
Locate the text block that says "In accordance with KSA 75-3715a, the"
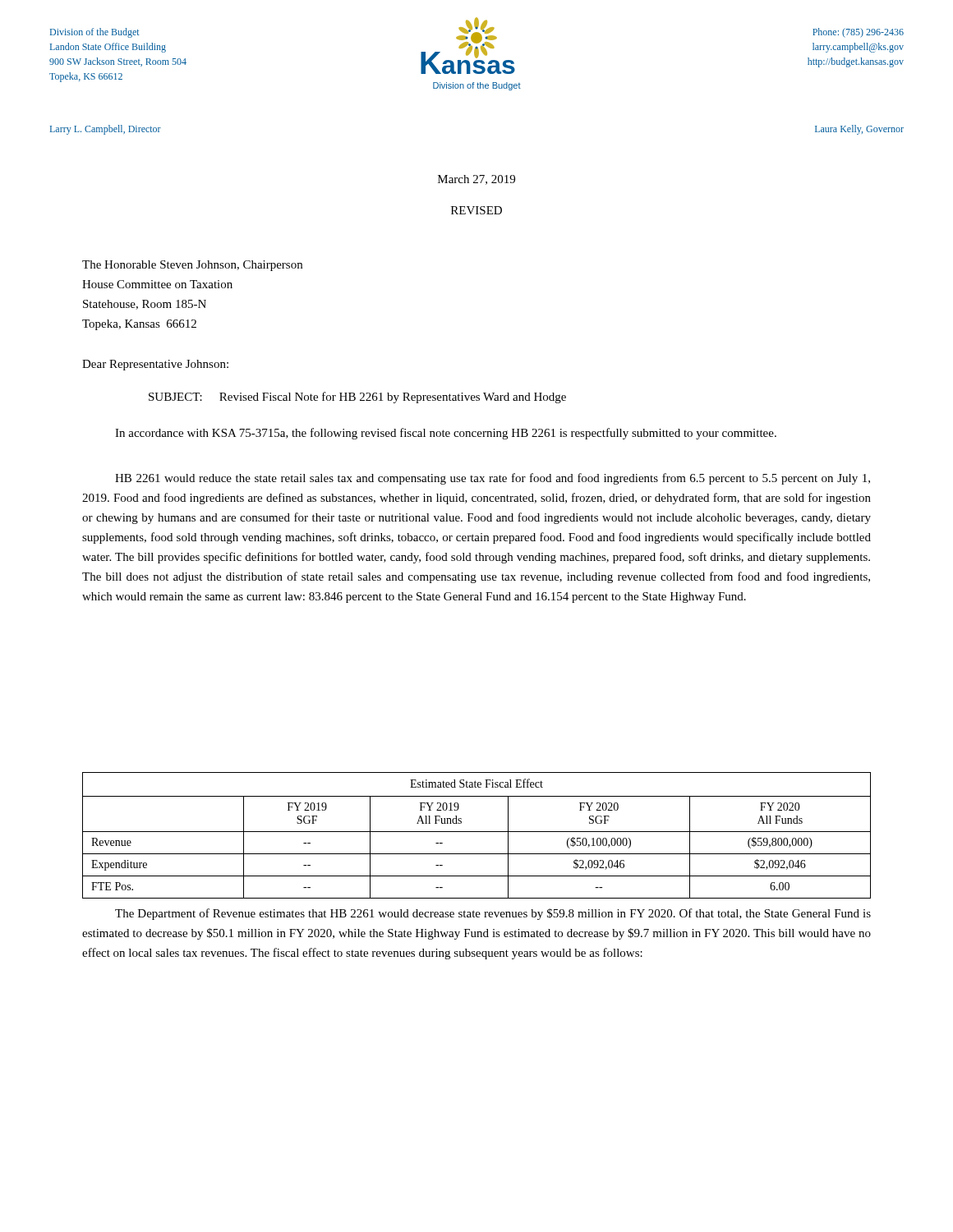[x=446, y=433]
